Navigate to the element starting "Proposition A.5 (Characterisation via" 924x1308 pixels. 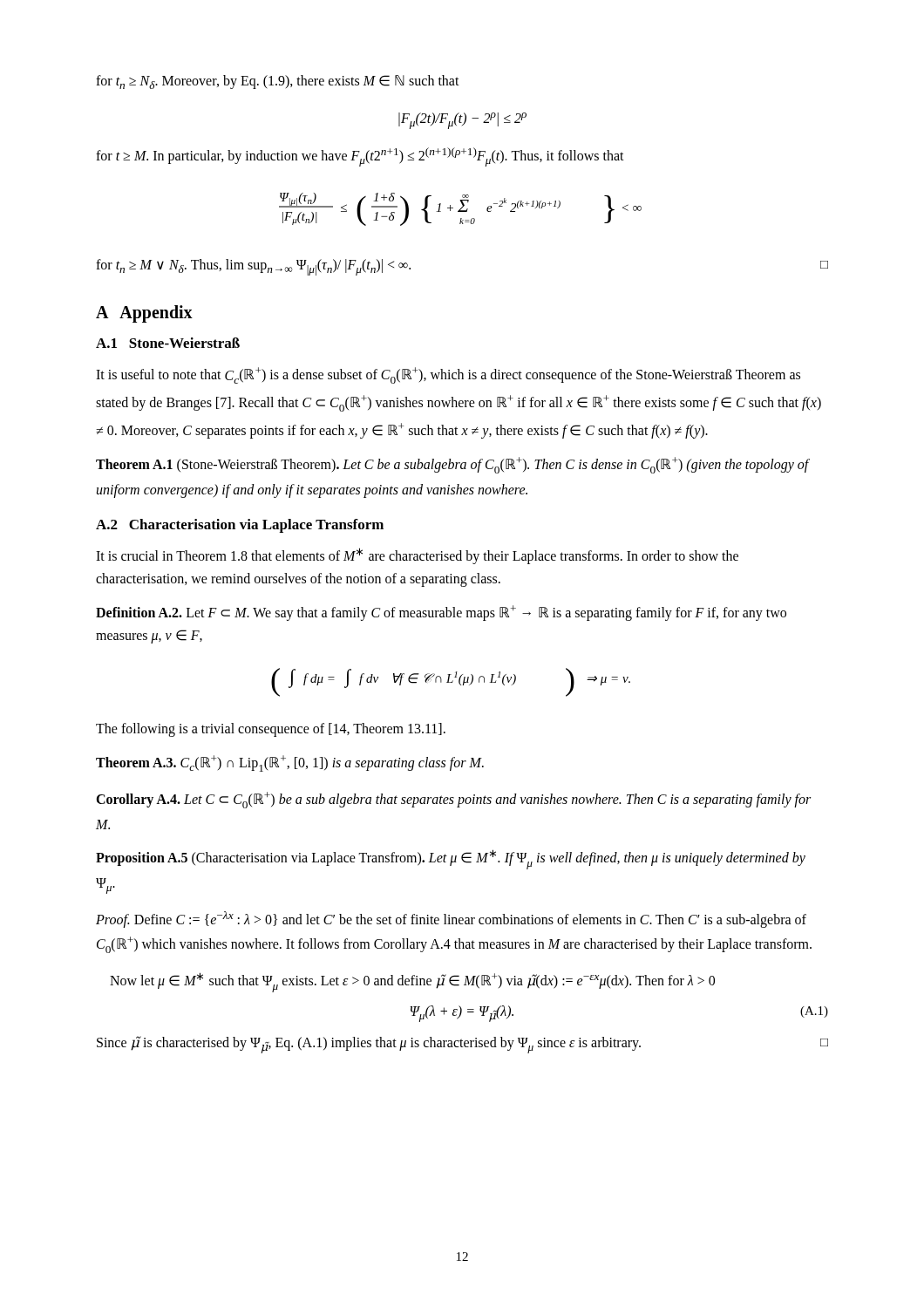[x=451, y=870]
